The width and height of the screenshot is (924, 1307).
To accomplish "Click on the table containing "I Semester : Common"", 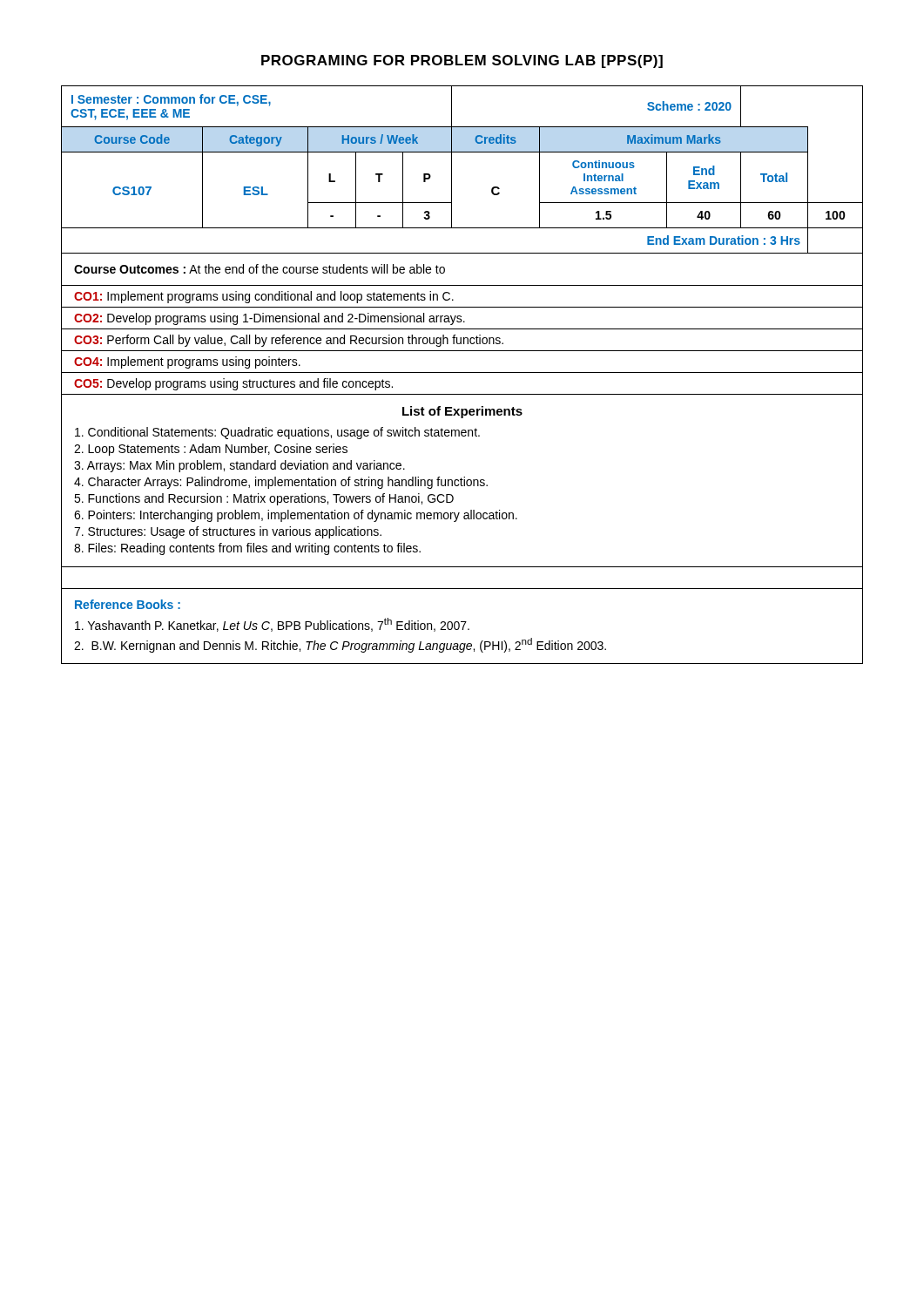I will (x=462, y=169).
